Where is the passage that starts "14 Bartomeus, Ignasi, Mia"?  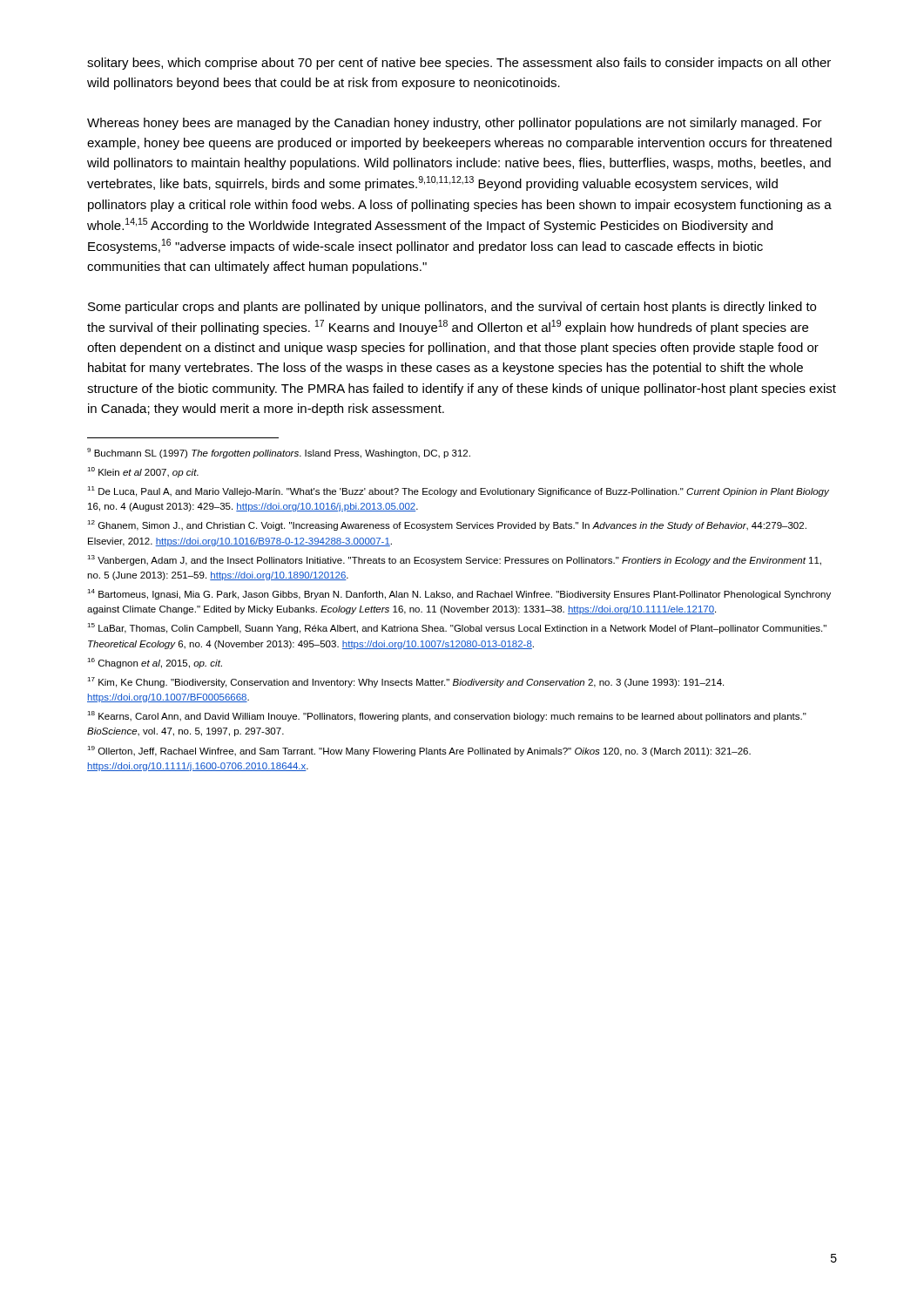pyautogui.click(x=459, y=601)
